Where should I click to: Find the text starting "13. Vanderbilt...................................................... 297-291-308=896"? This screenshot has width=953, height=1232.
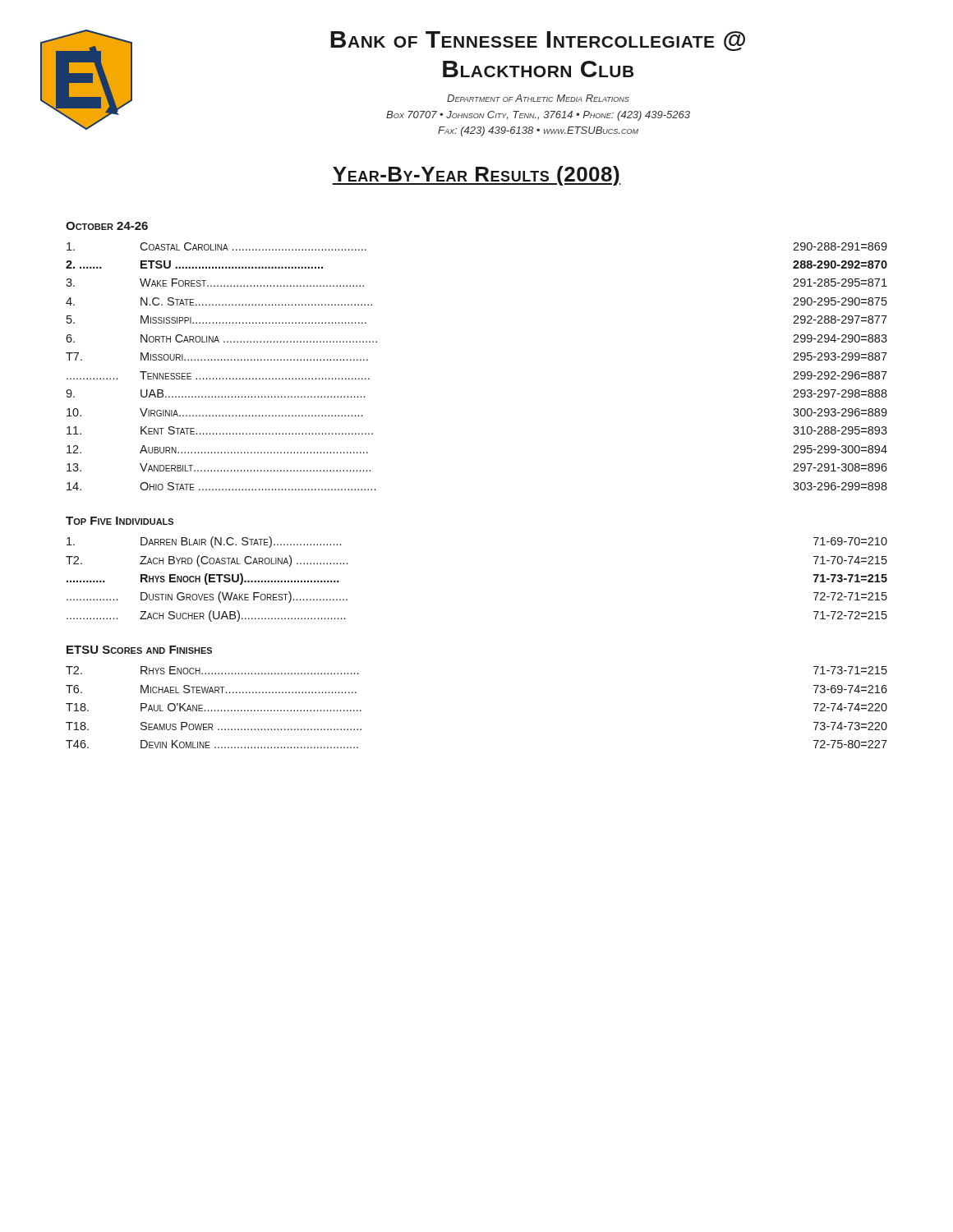73,469
